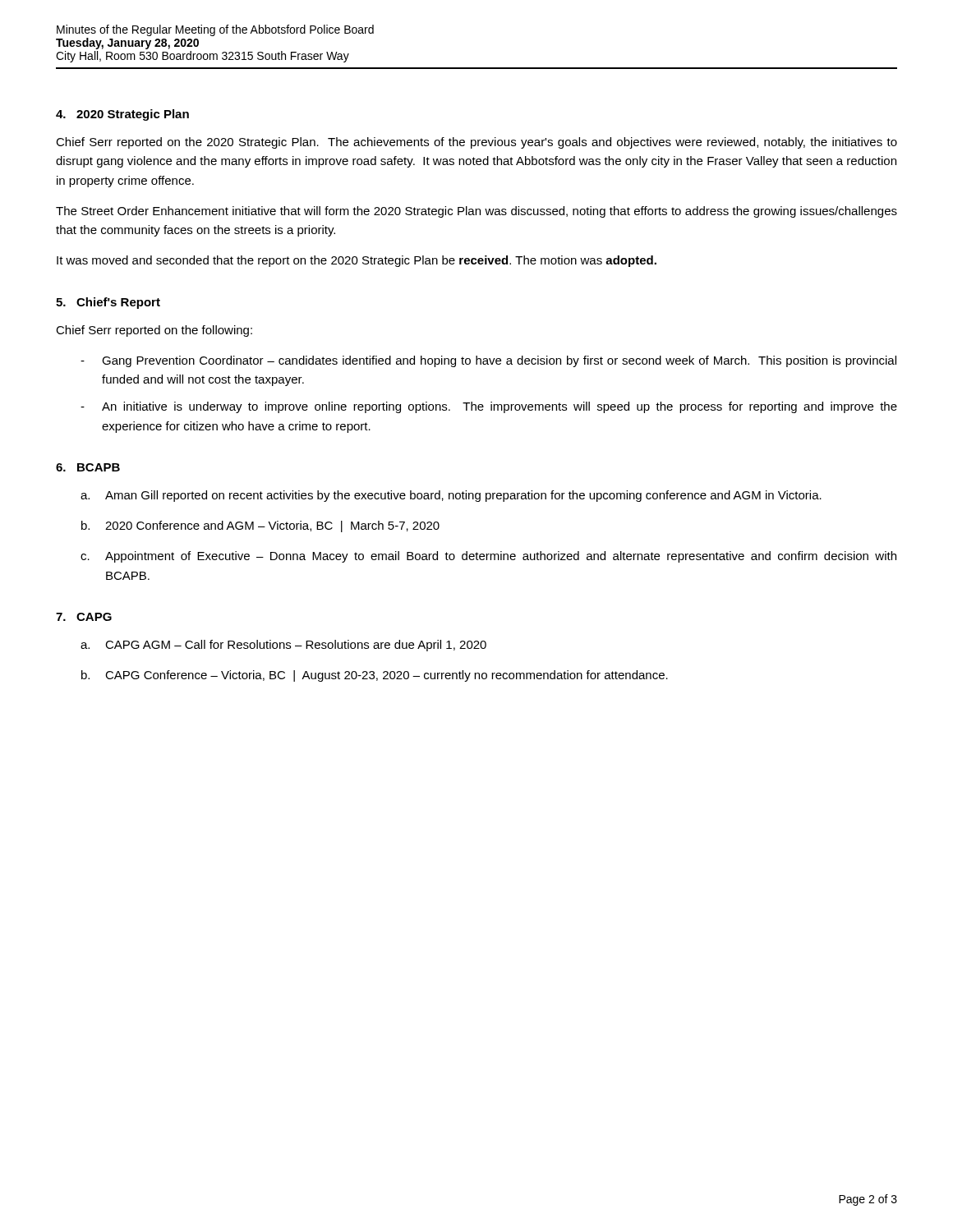Locate the text block that reads "Chief Serr reported on the 2020 Strategic Plan."
The height and width of the screenshot is (1232, 953).
(476, 161)
